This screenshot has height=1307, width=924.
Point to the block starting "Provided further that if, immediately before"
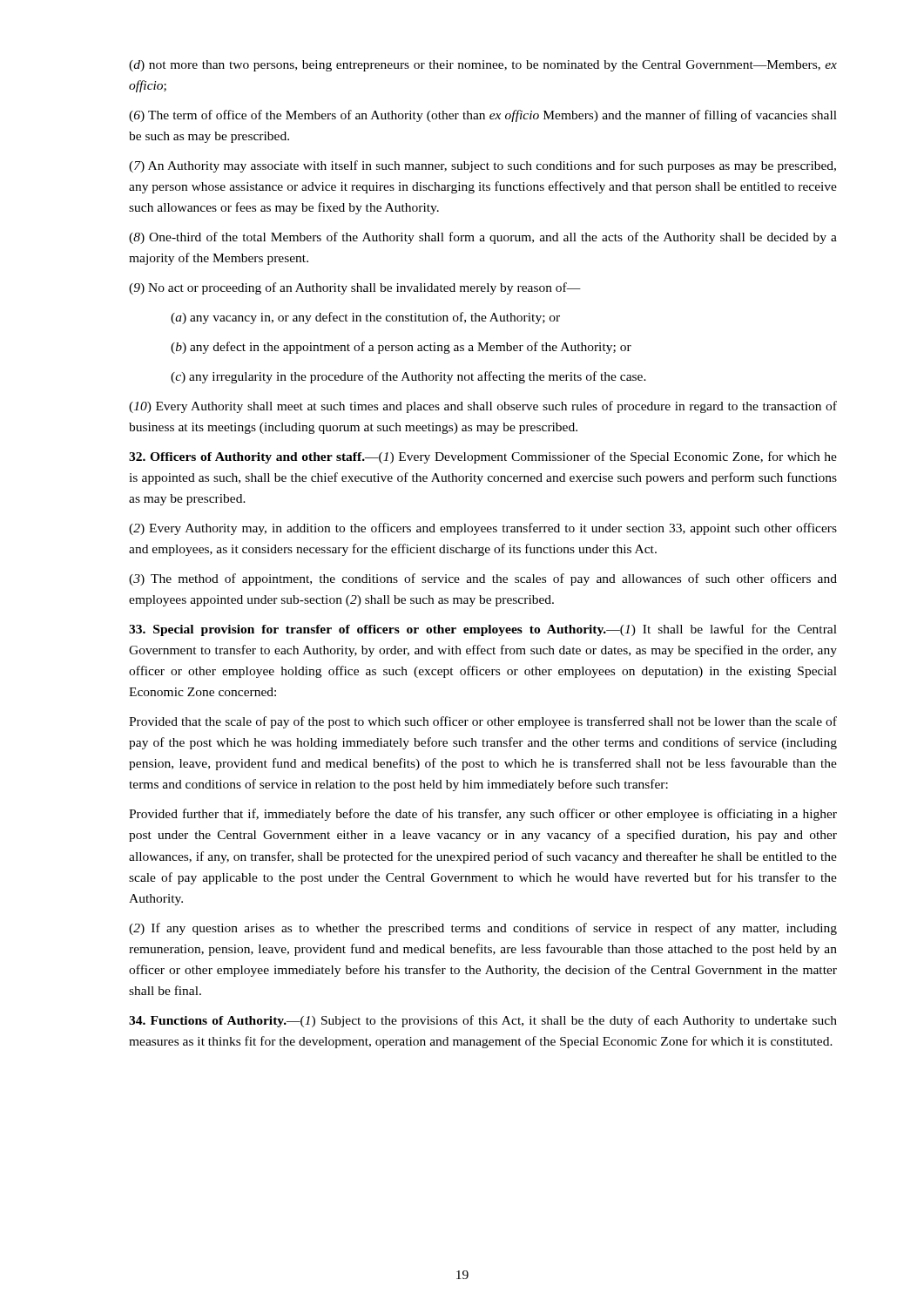coord(483,856)
